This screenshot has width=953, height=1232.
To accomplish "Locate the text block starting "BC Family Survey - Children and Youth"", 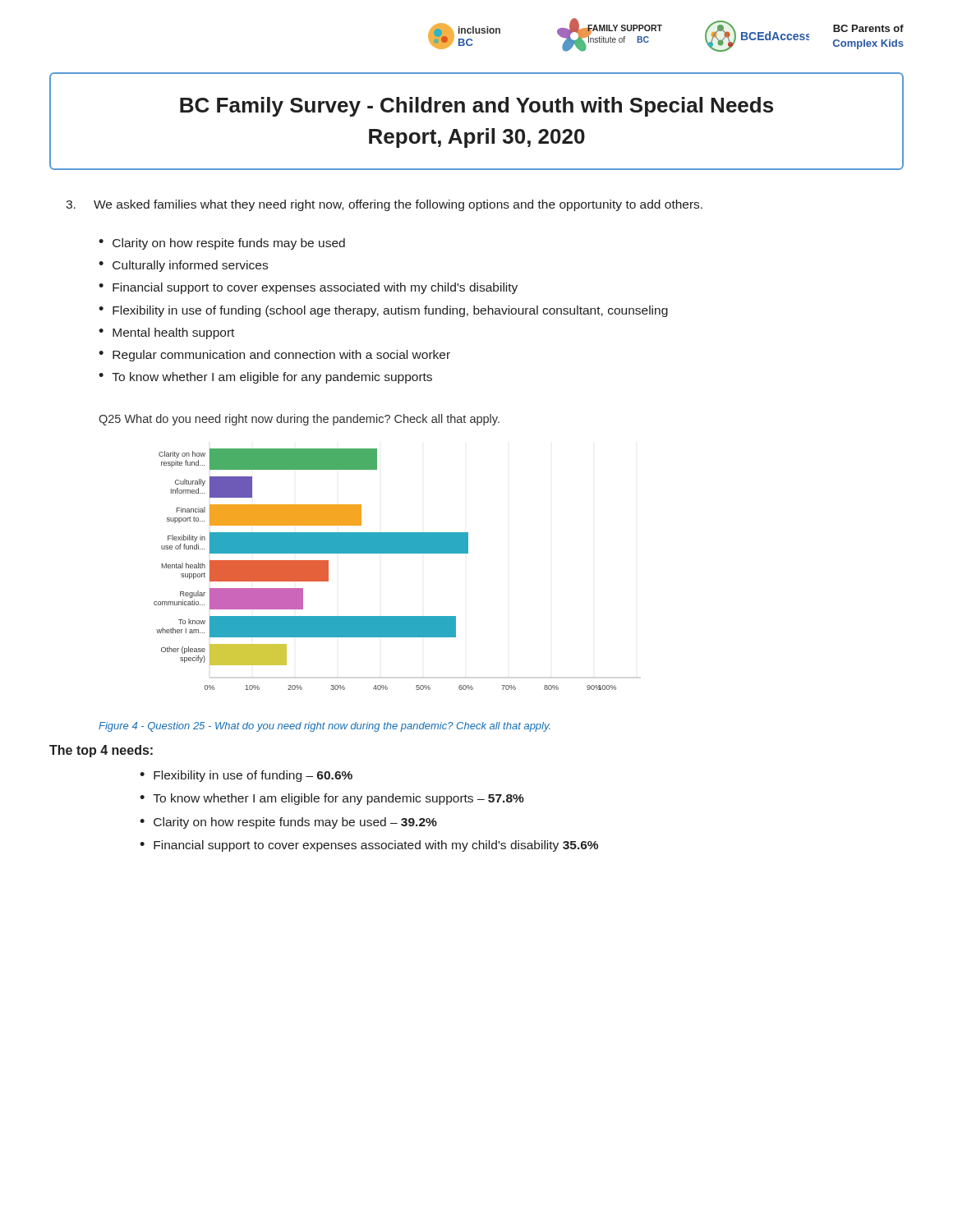I will (476, 121).
